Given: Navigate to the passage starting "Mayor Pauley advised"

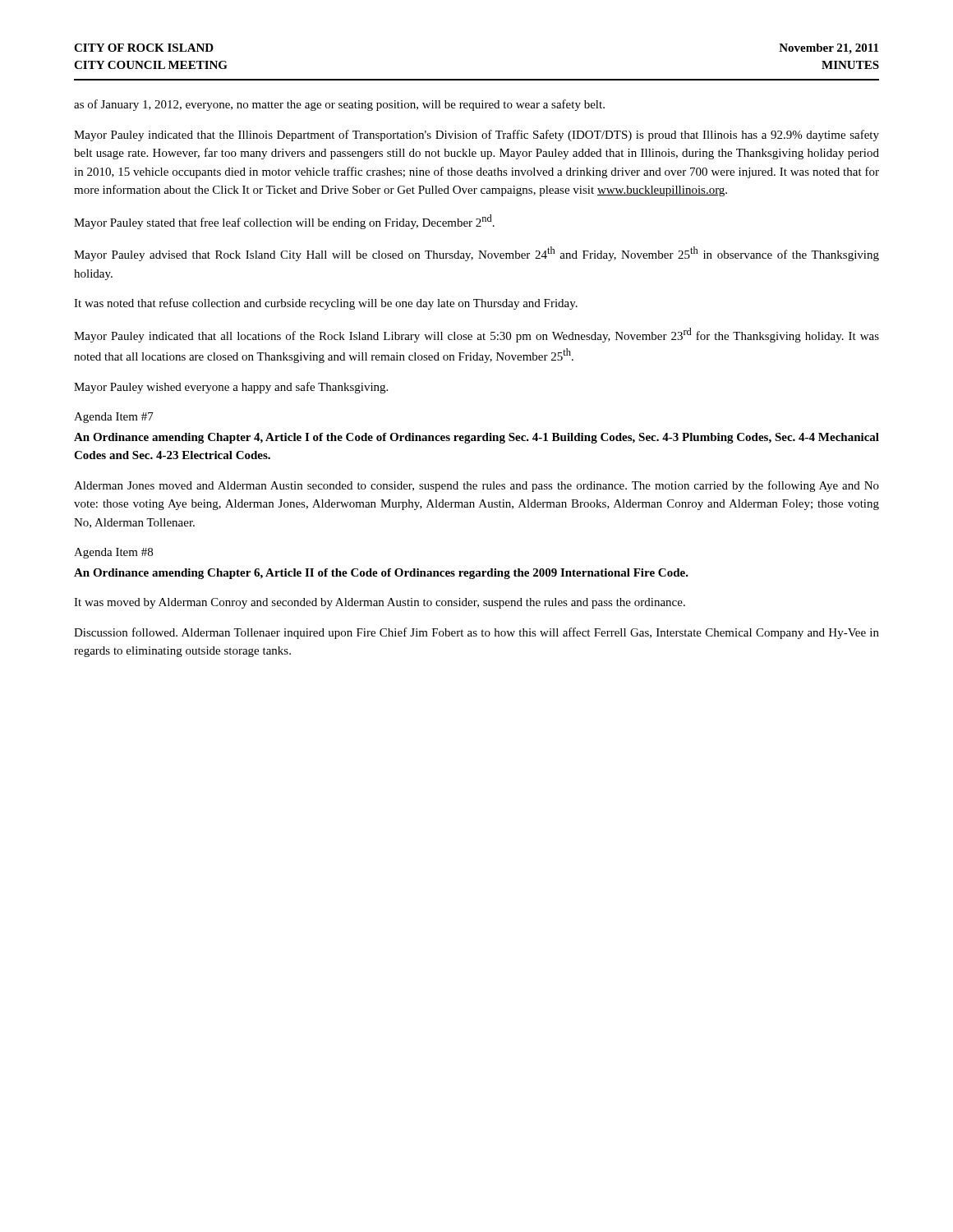Looking at the screenshot, I should click(476, 262).
